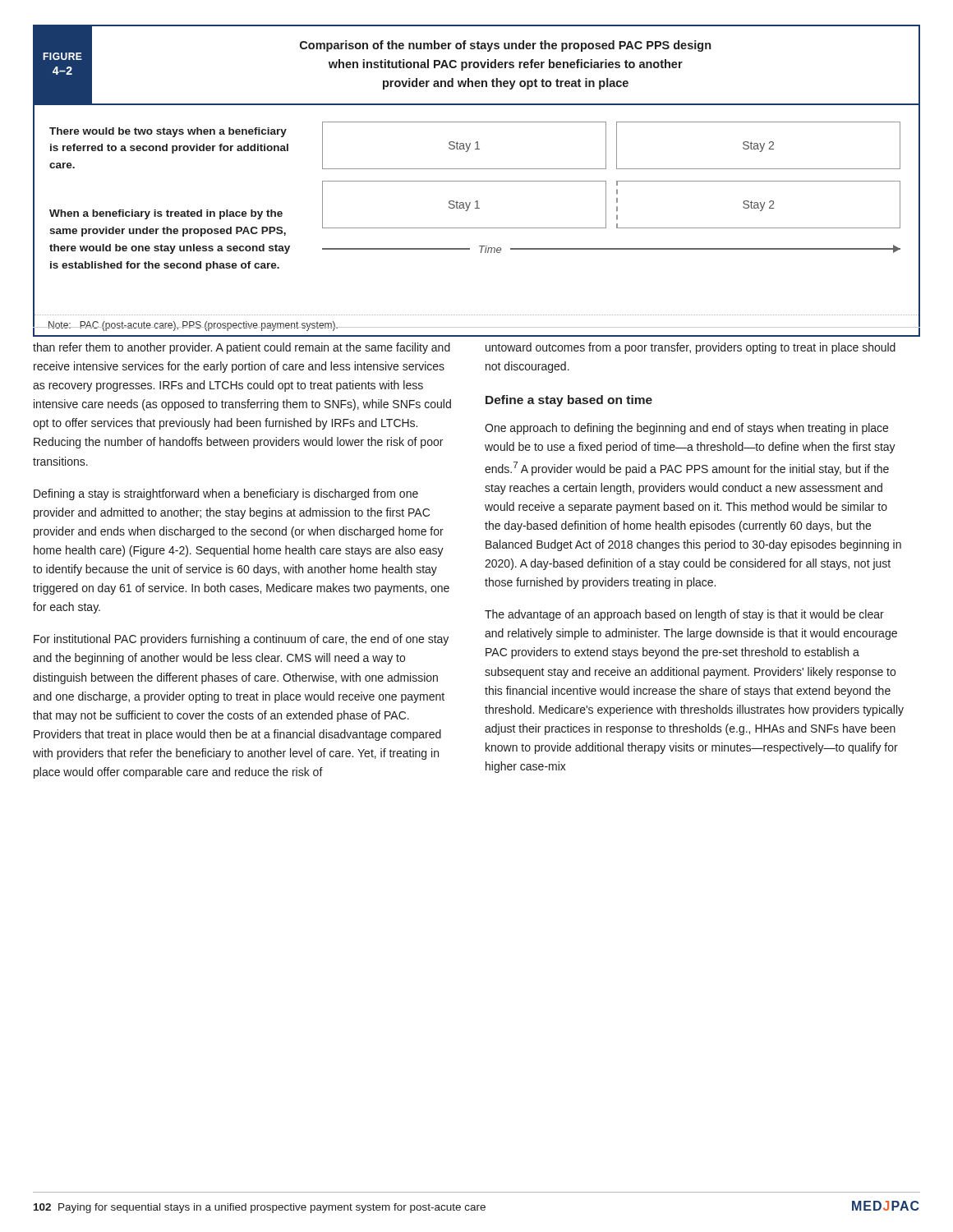Select the text starting "Defining a stay"
This screenshot has width=953, height=1232.
[242, 551]
